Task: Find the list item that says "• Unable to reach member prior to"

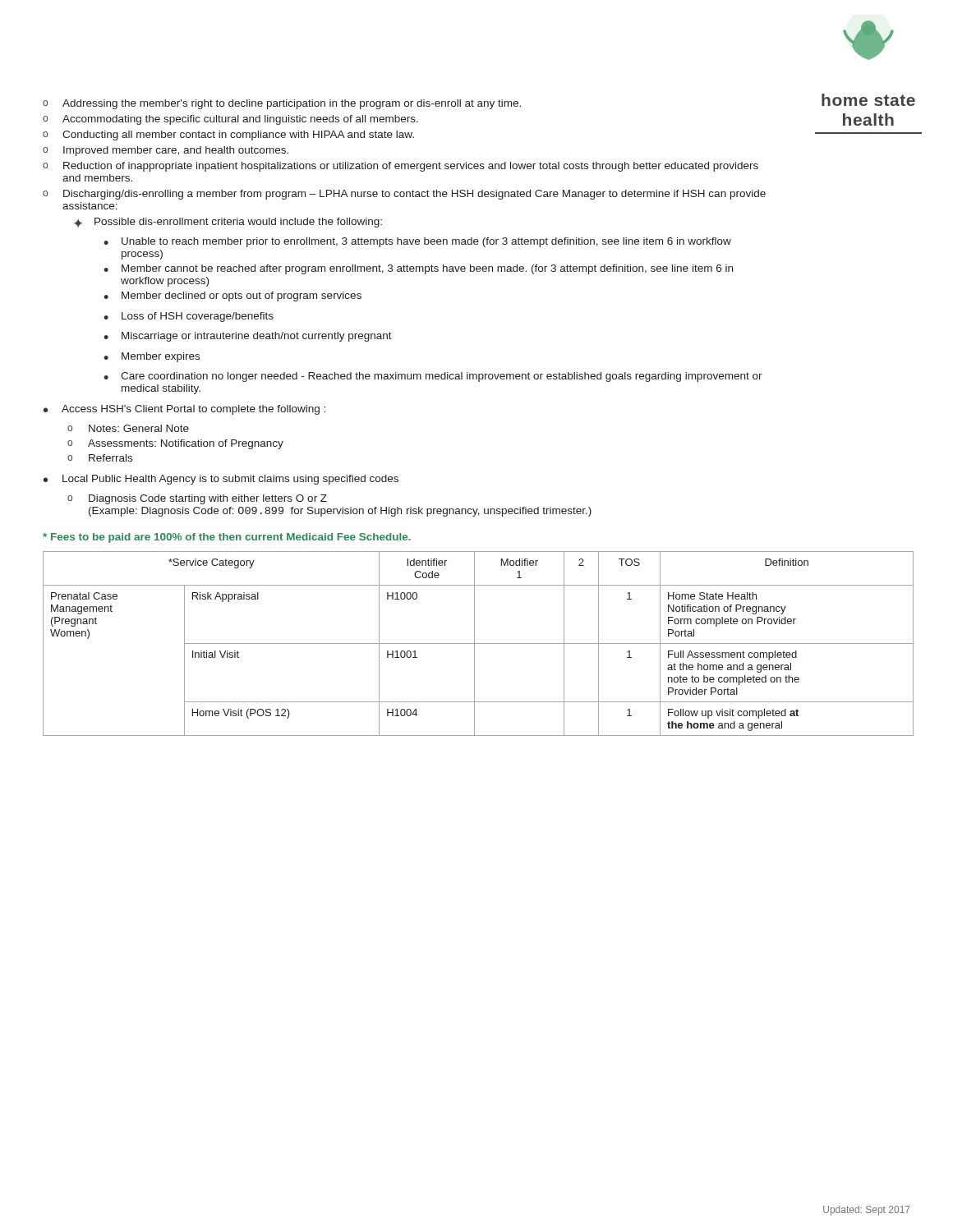Action: click(438, 247)
